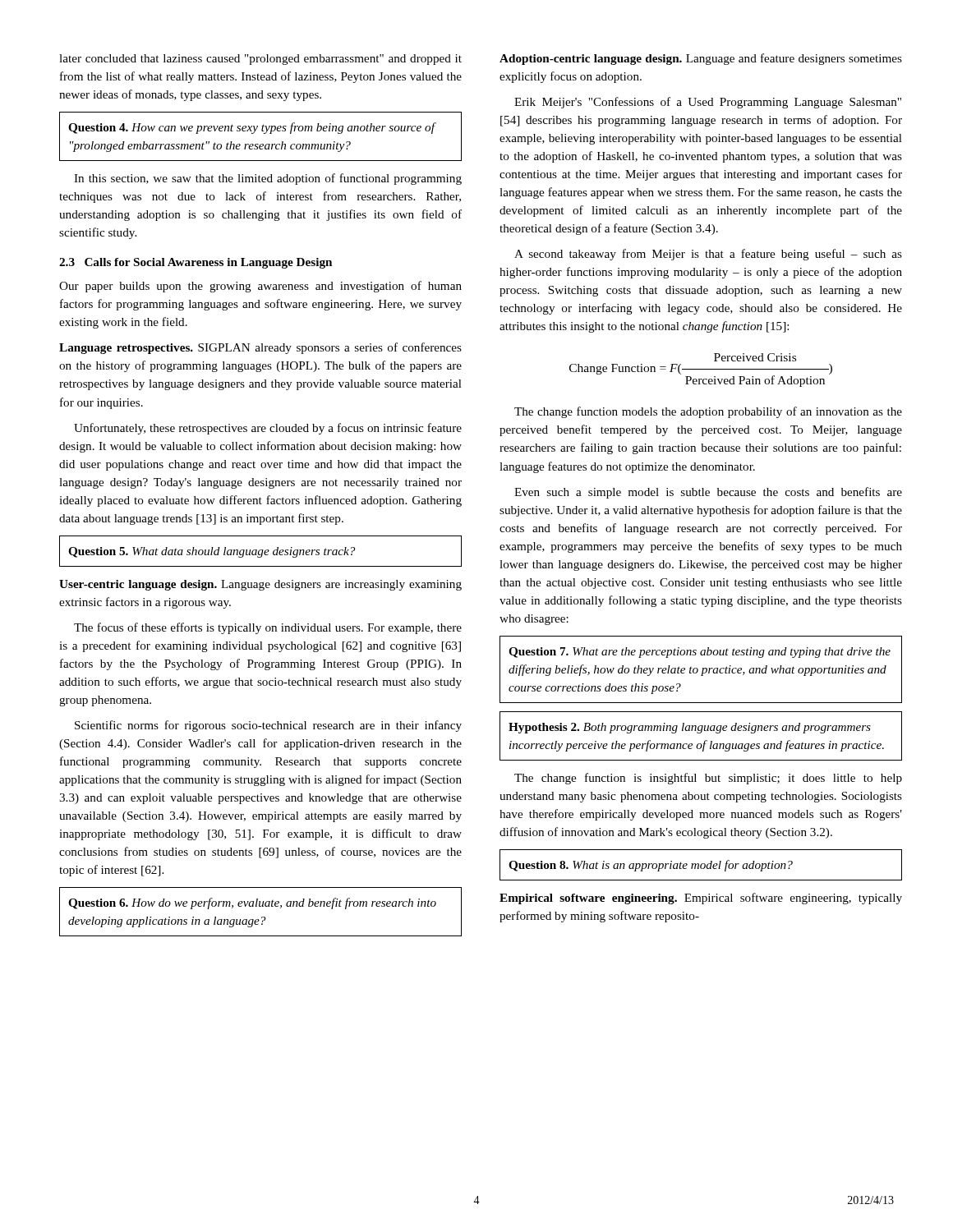Locate the block of text that opens with "Unfortunately, these retrospectives are clouded"
Screen dimensions: 1232x953
(260, 473)
